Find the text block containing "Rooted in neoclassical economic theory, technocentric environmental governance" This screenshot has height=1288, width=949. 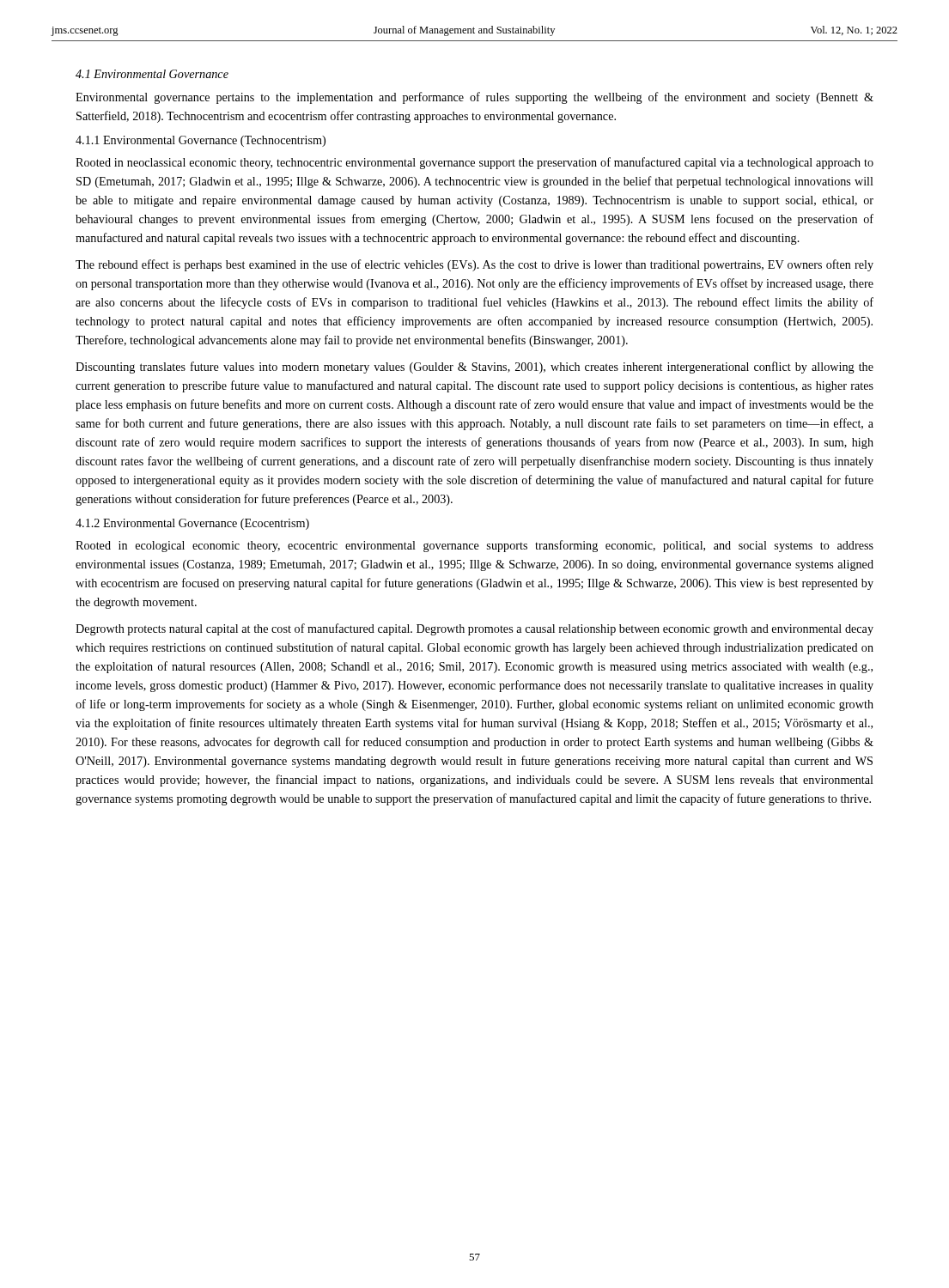pos(474,200)
